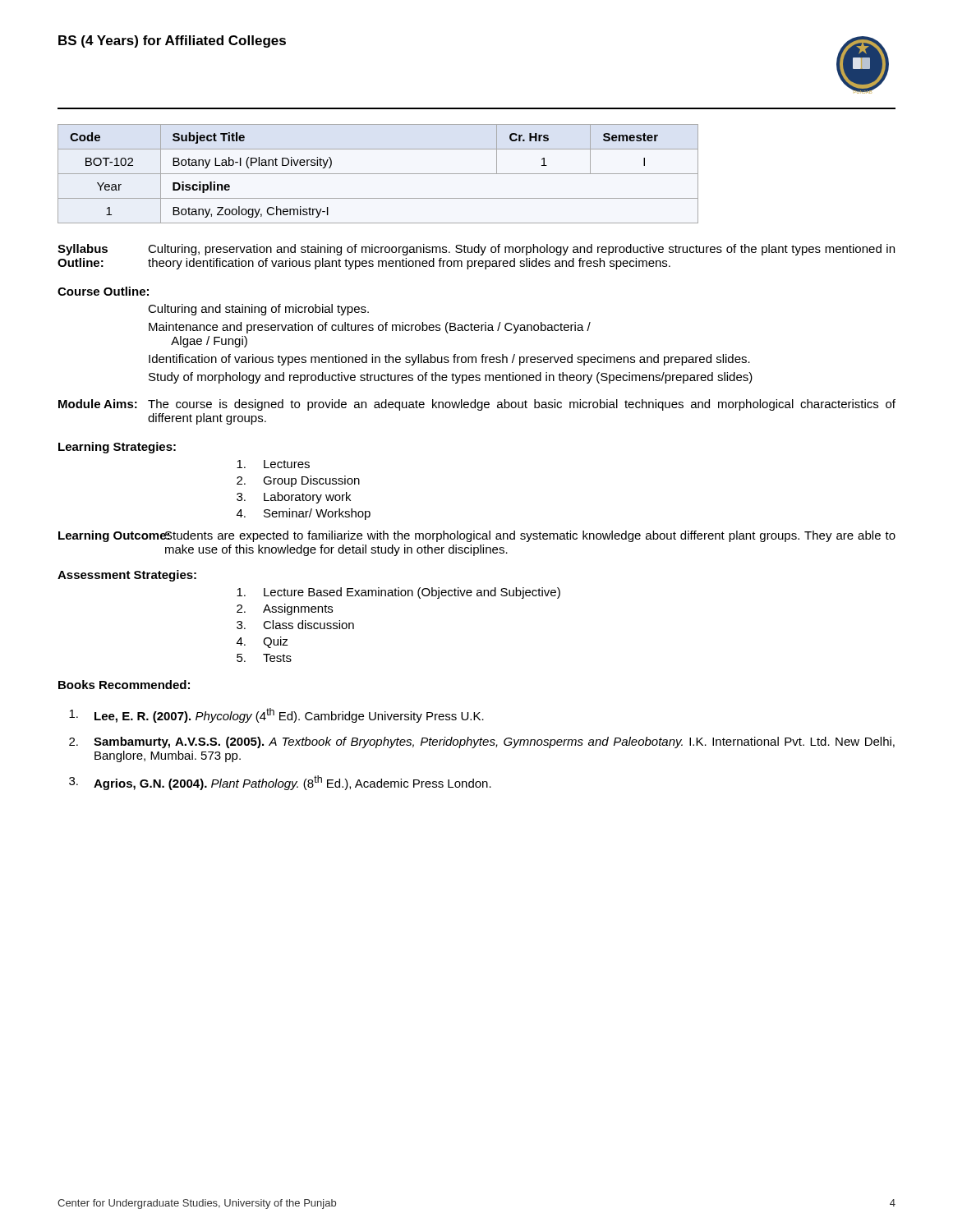Locate the table with the text "Botany, Zoology, Chemistry-I"

[476, 174]
